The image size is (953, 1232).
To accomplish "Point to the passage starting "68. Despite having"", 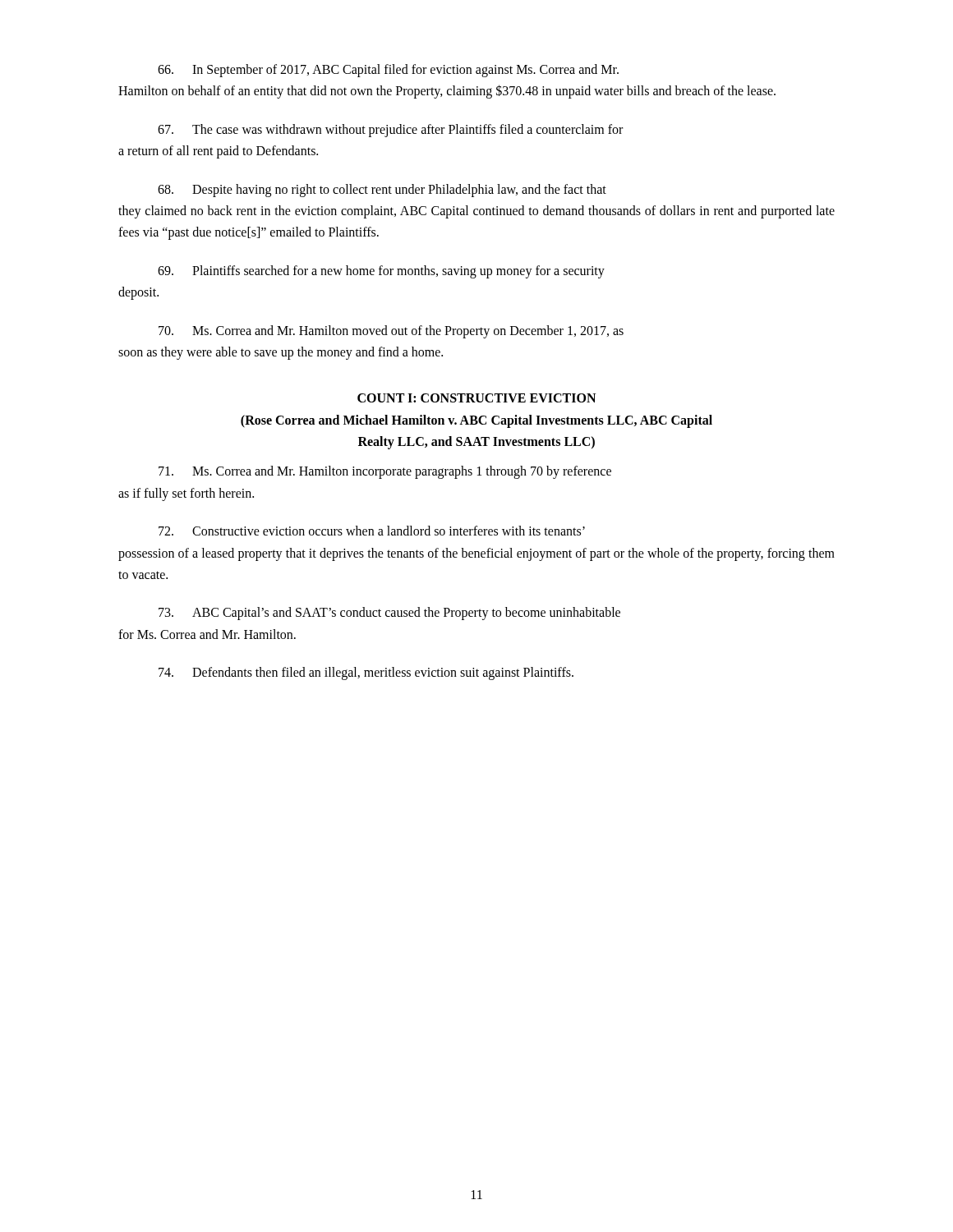I will [x=476, y=211].
